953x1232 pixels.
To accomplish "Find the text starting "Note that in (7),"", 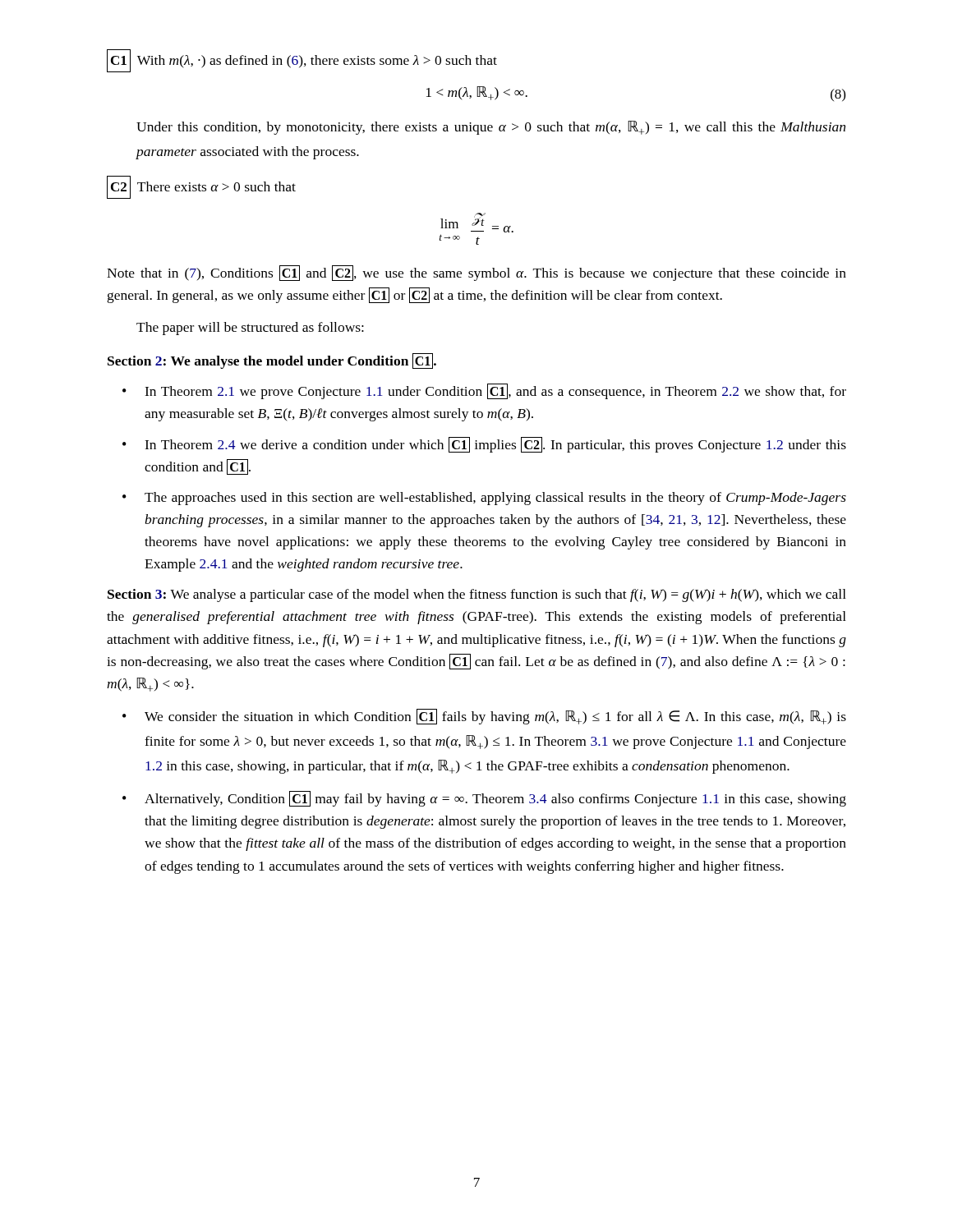I will pyautogui.click(x=476, y=284).
